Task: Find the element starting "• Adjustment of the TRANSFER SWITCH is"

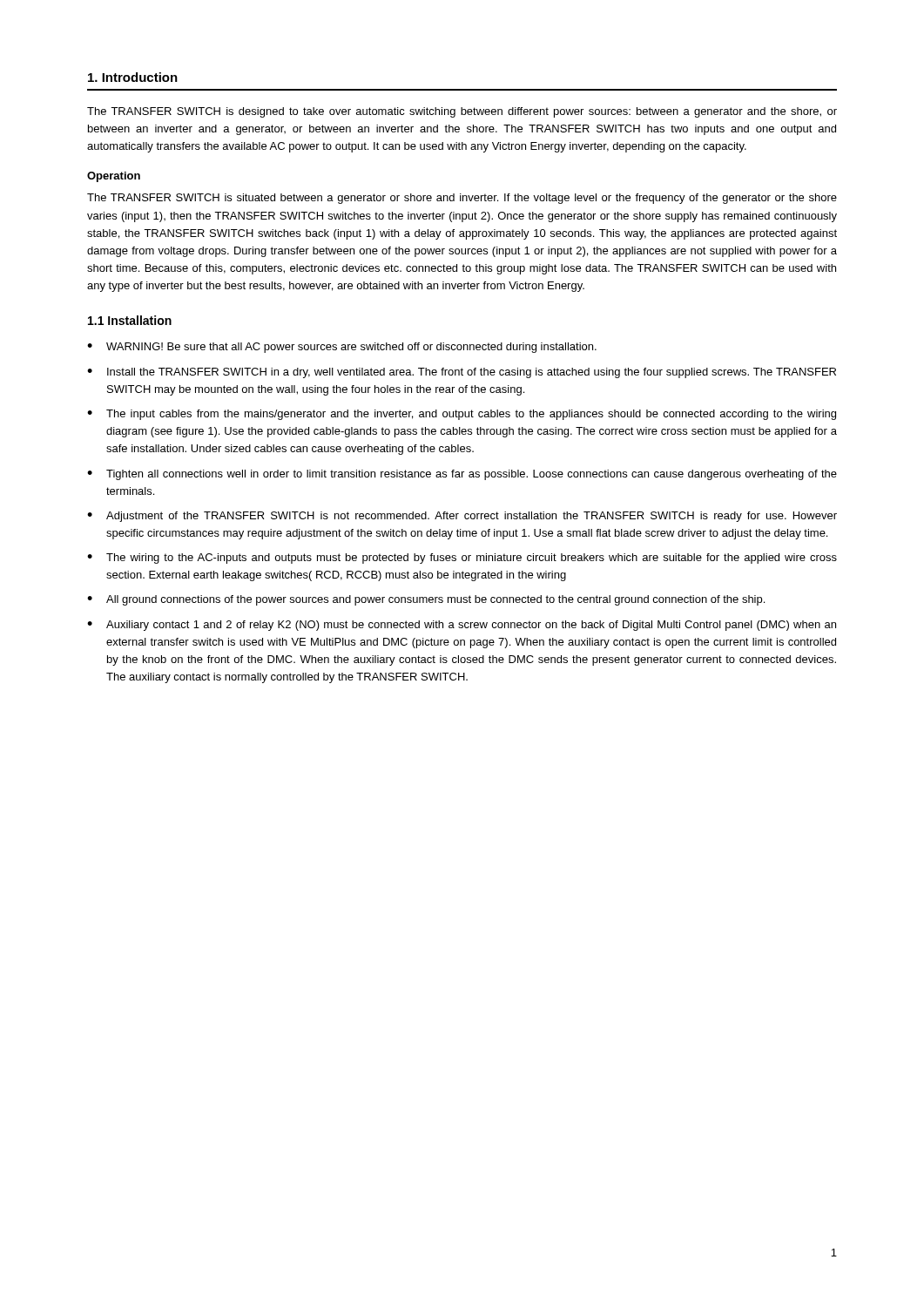Action: (462, 525)
